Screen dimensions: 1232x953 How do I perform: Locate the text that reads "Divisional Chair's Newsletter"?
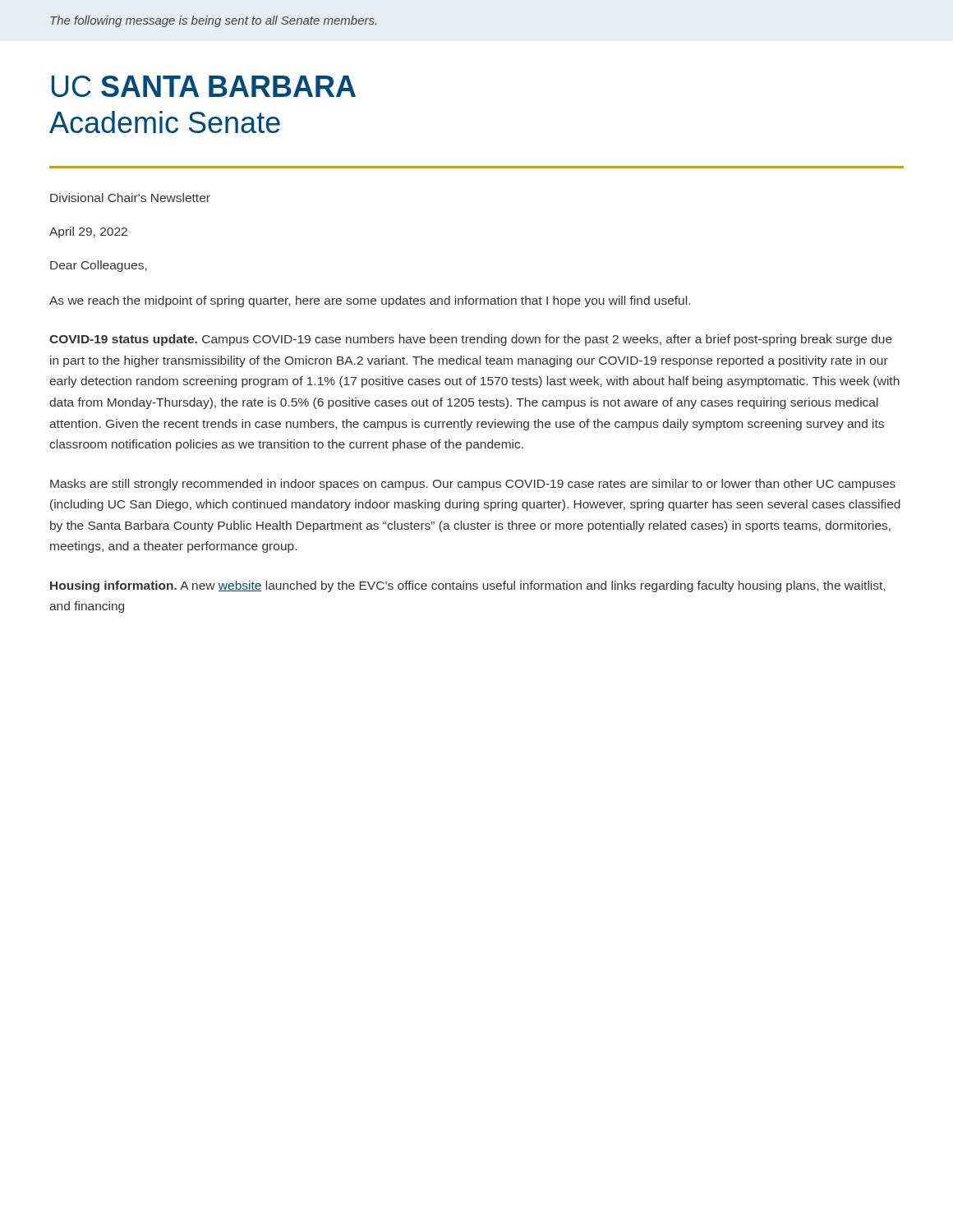click(x=130, y=198)
